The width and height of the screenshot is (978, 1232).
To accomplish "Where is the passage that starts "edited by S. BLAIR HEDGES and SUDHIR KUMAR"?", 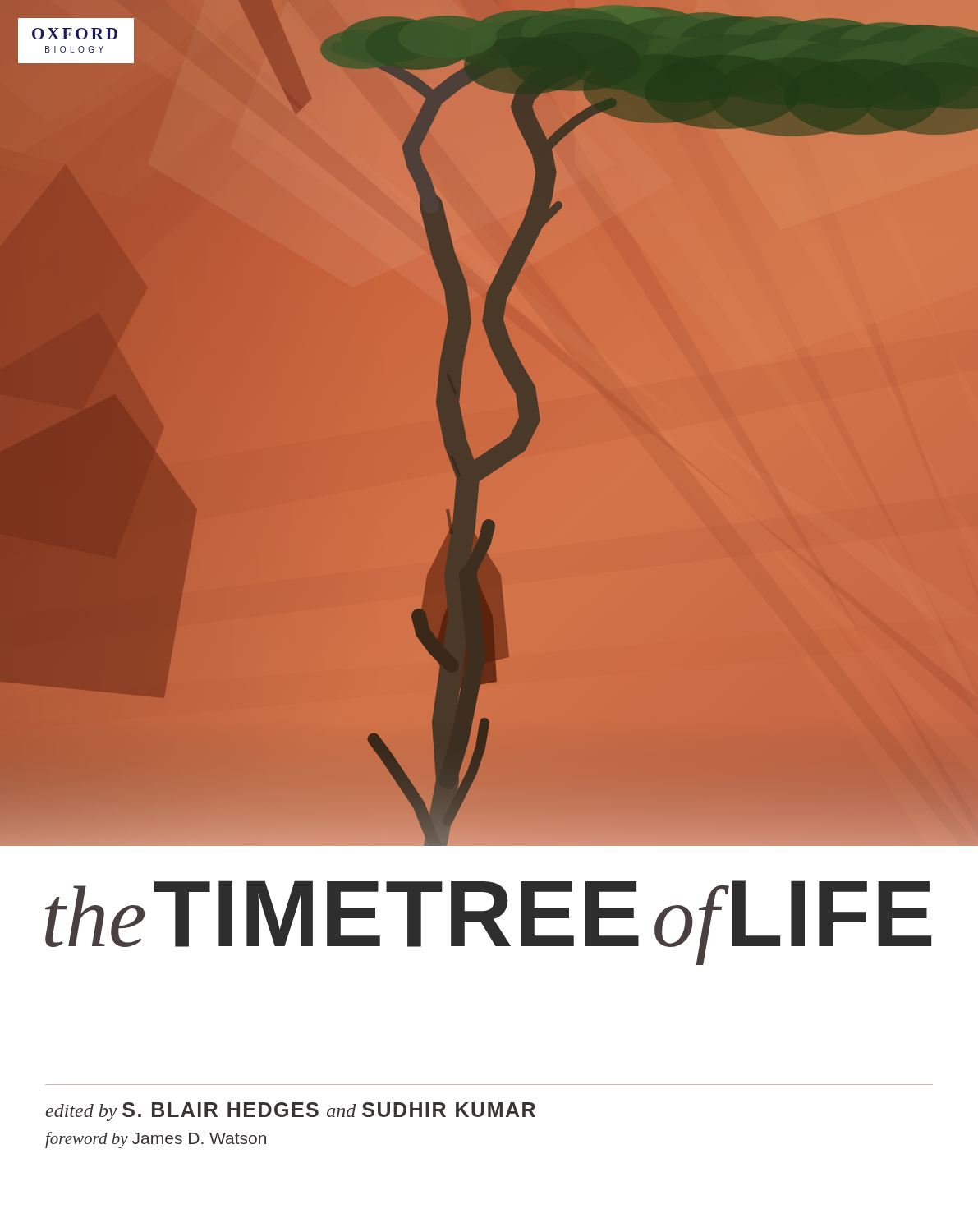I will point(509,1123).
